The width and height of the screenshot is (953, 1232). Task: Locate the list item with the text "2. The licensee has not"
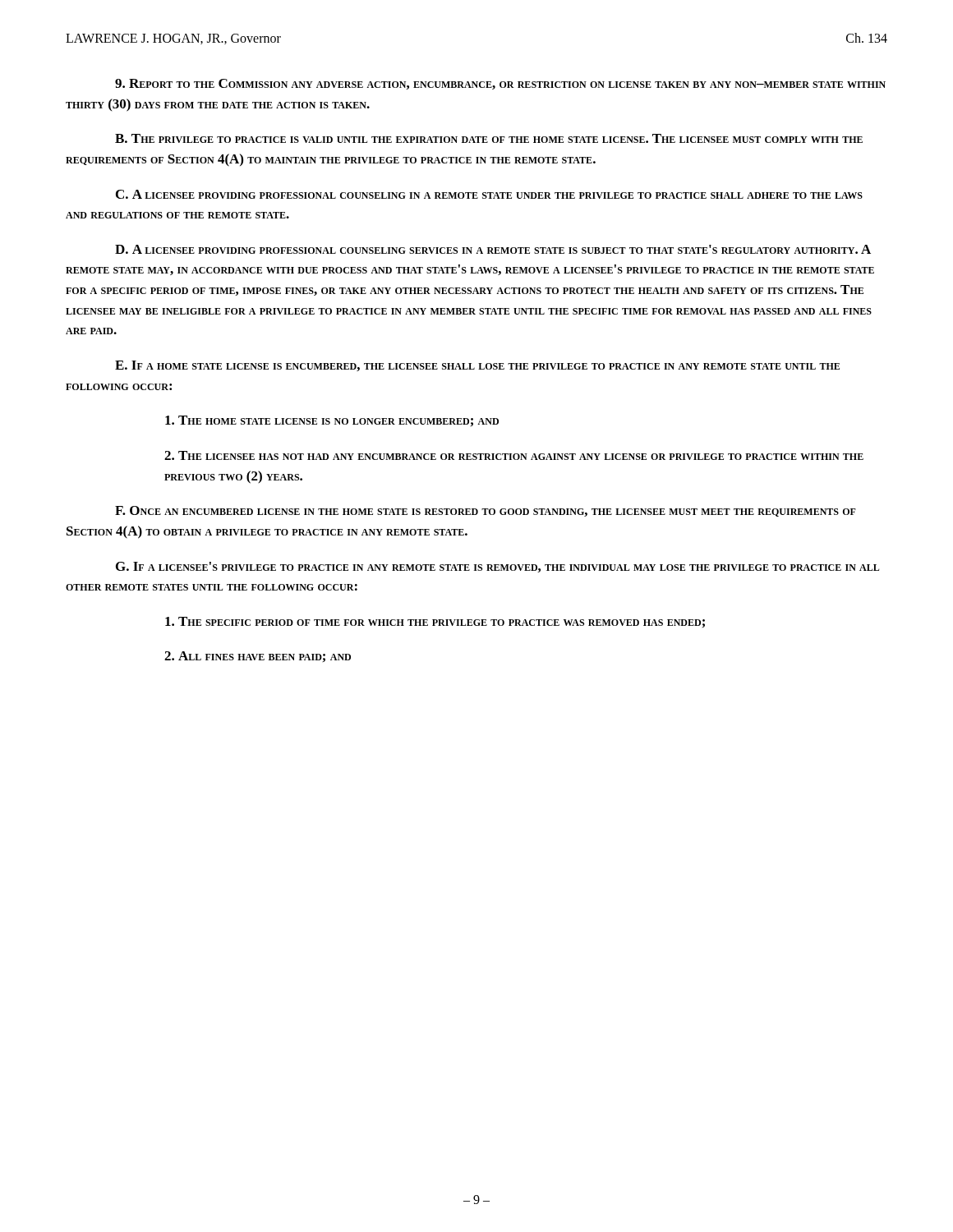(514, 466)
